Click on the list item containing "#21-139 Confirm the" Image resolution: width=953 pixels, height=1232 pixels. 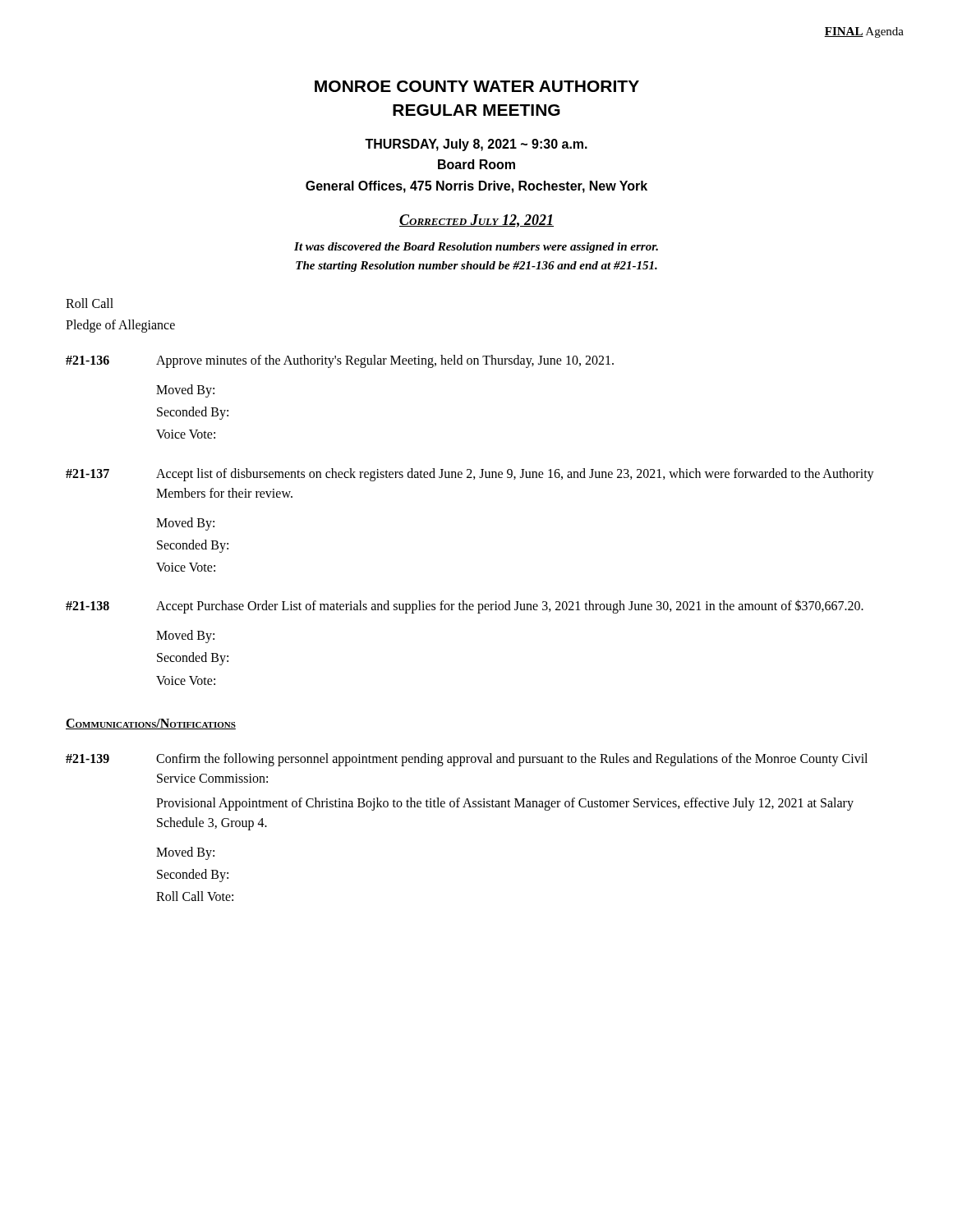pos(467,760)
